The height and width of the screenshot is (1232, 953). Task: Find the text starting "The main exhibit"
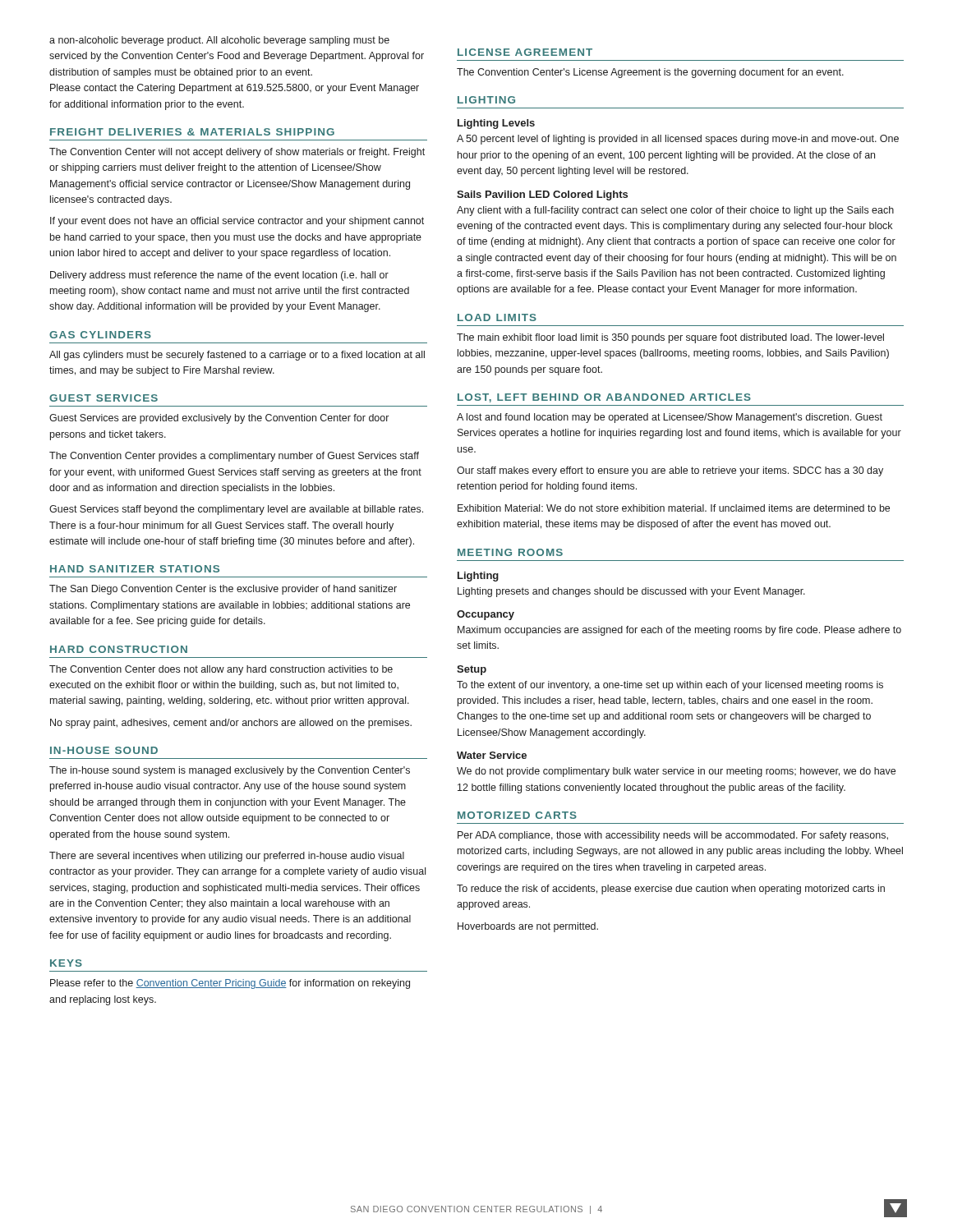point(680,354)
